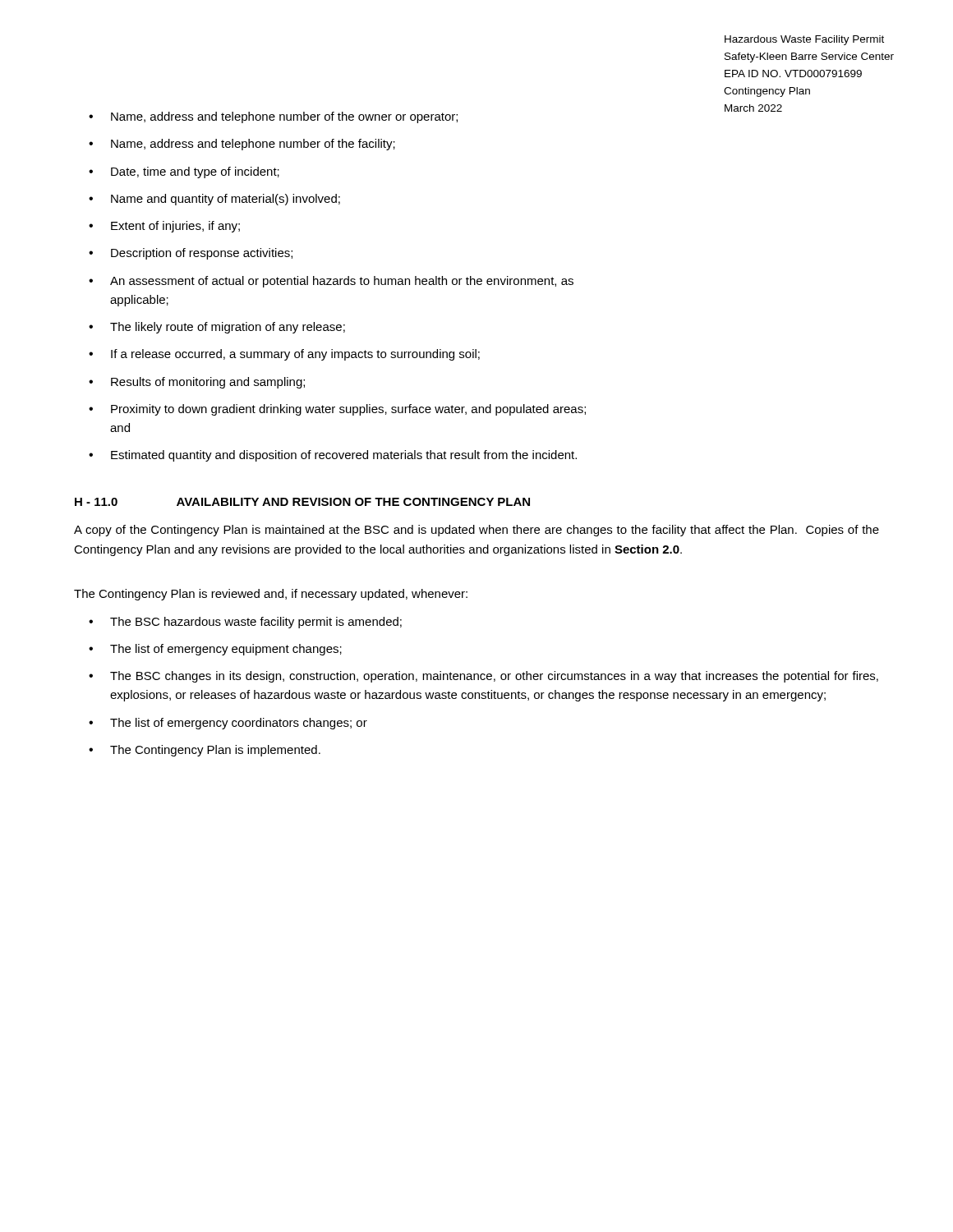Find a section header
Screen dimensions: 1232x953
point(302,501)
